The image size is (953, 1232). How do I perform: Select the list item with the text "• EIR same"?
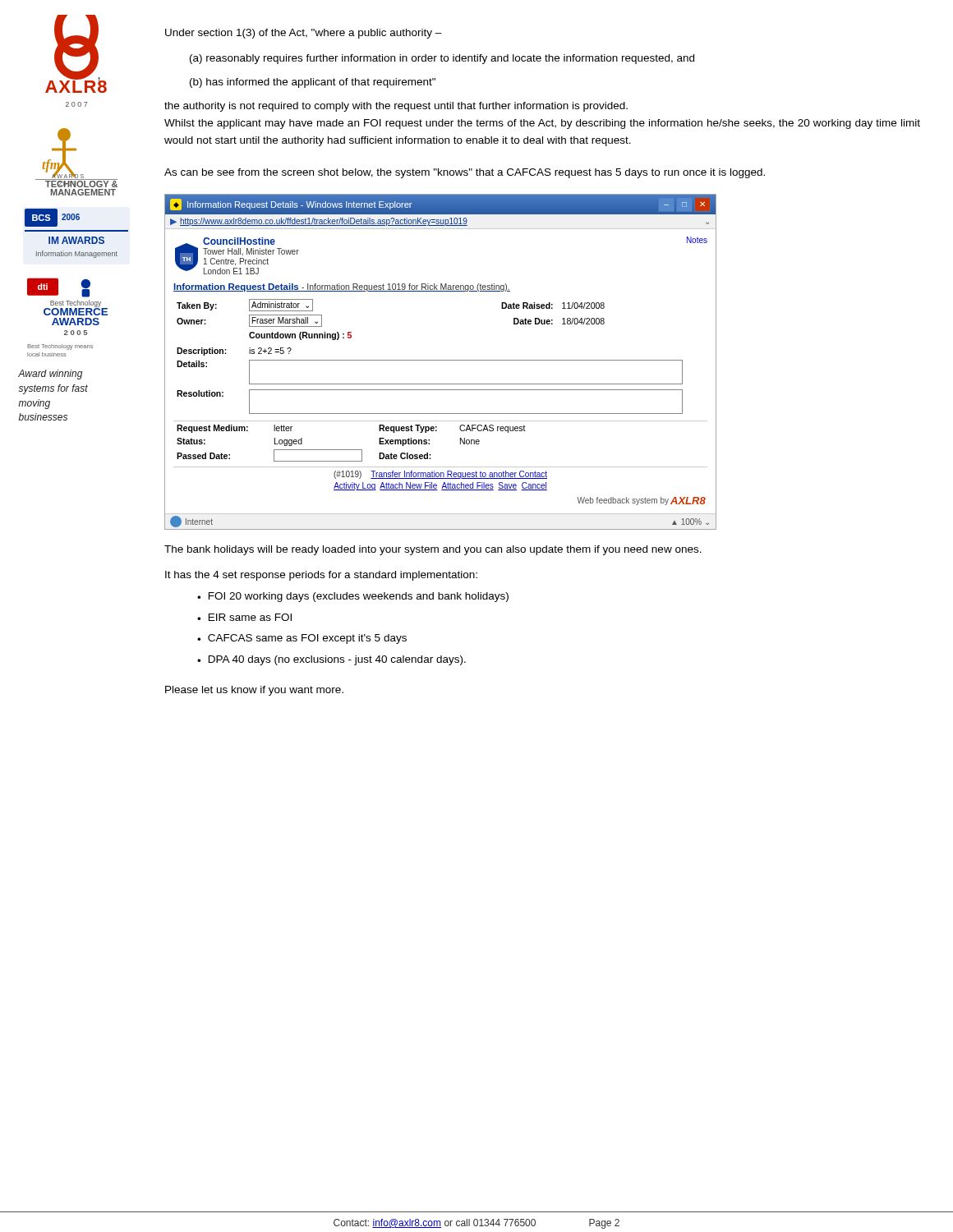(245, 618)
